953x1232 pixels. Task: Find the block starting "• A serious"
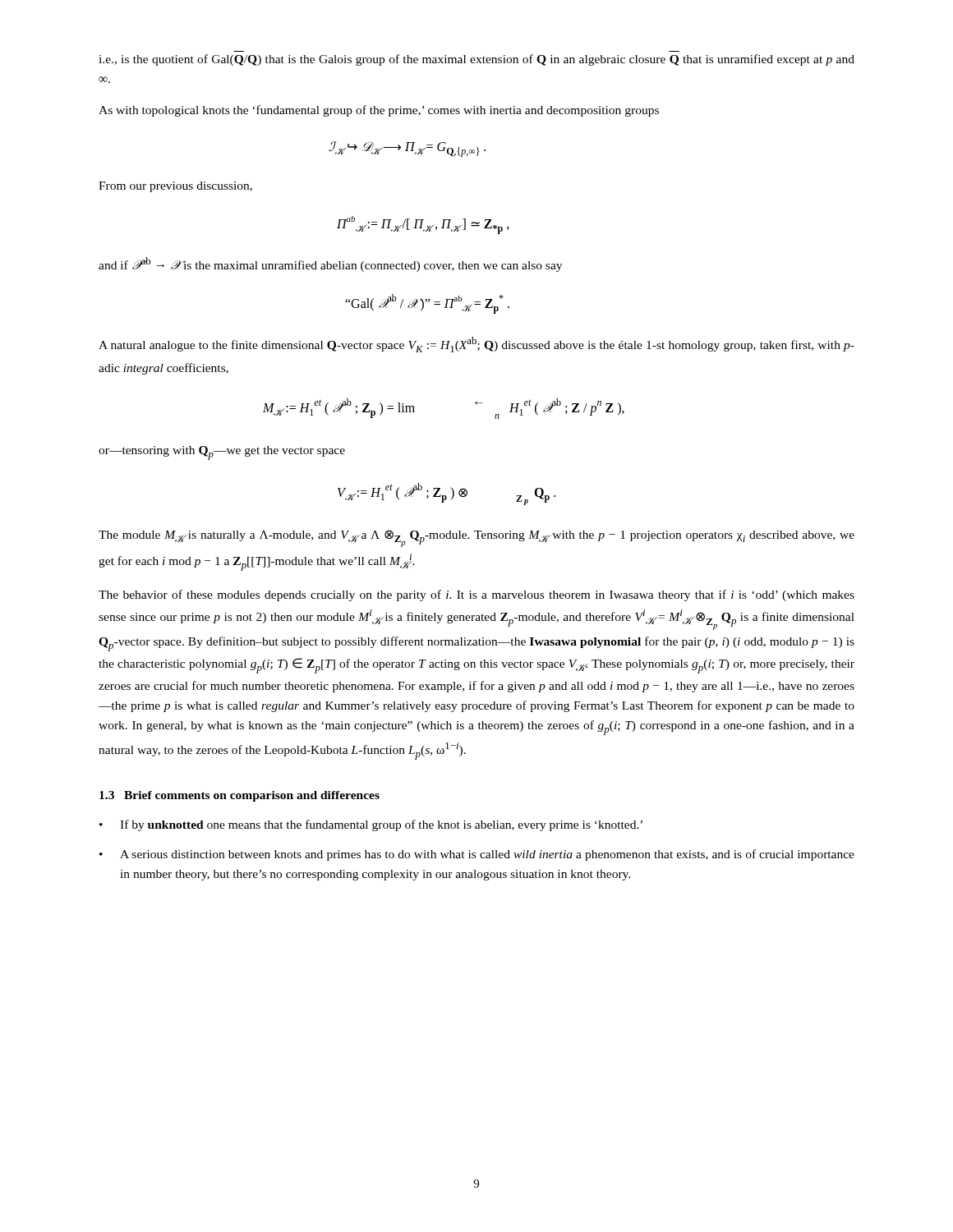pyautogui.click(x=476, y=864)
